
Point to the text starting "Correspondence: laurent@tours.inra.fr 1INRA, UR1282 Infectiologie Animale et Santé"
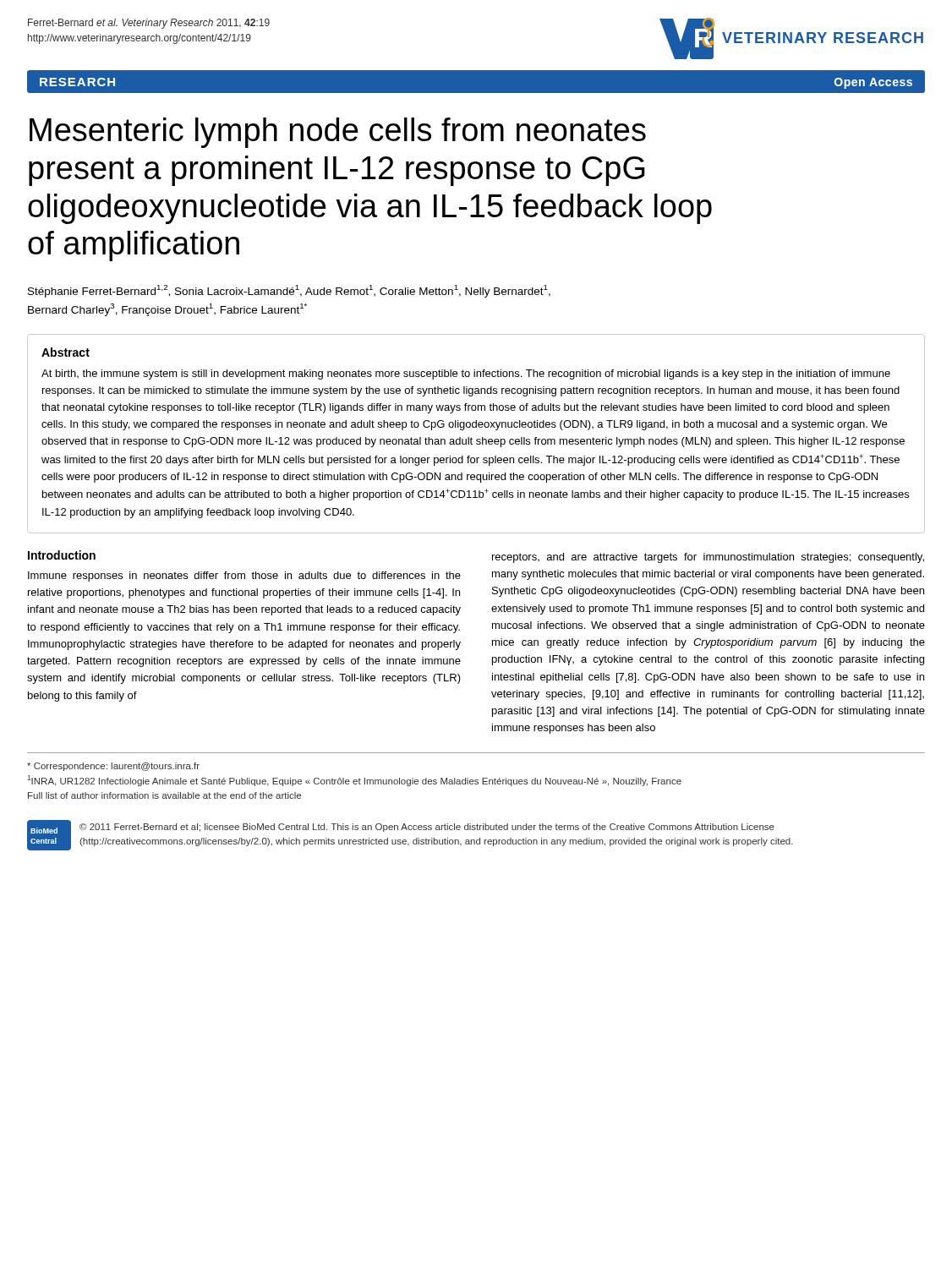(x=354, y=781)
